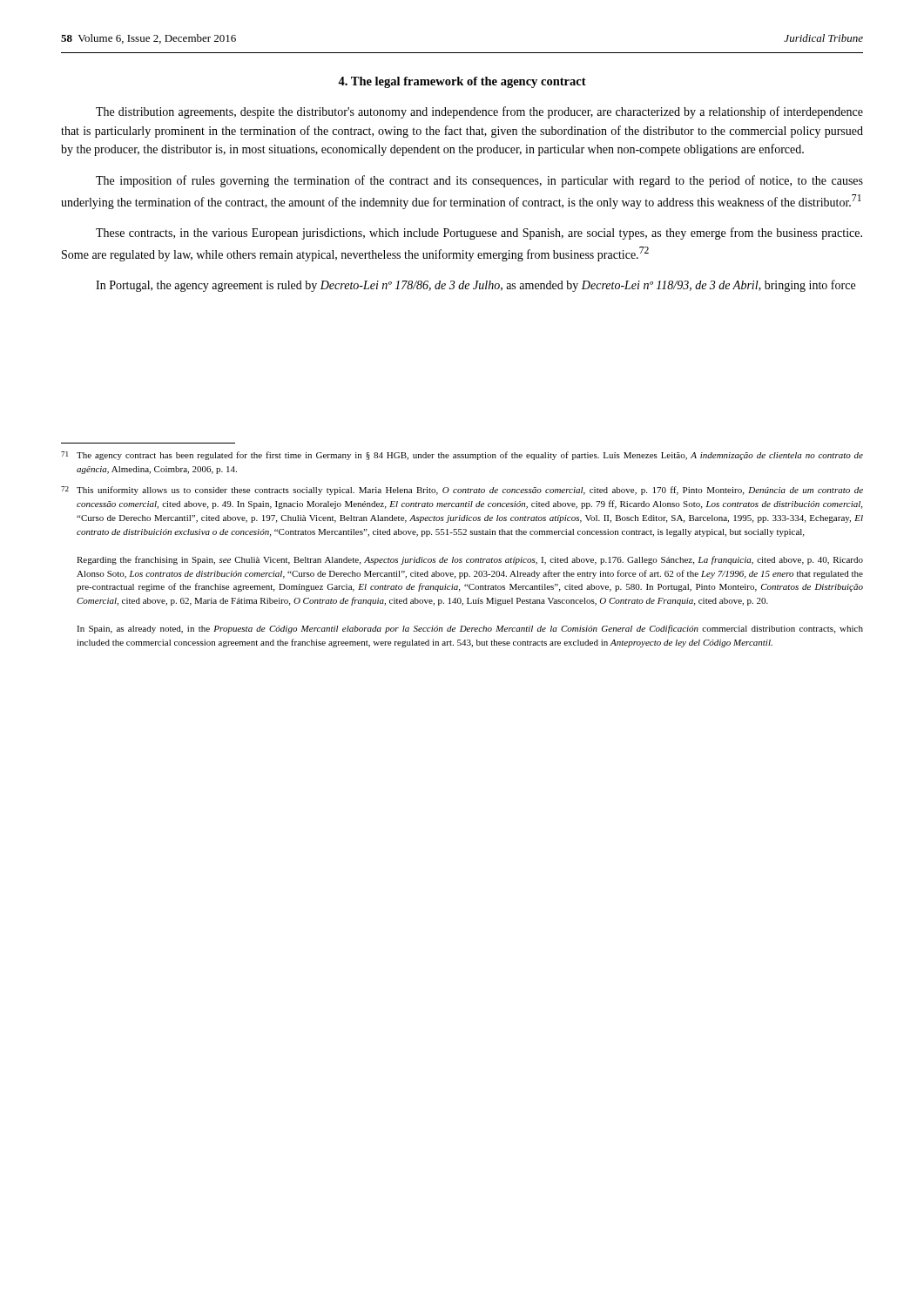Click on the region starting "4. The legal framework of the agency contract"
Viewport: 924px width, 1307px height.
tap(462, 81)
